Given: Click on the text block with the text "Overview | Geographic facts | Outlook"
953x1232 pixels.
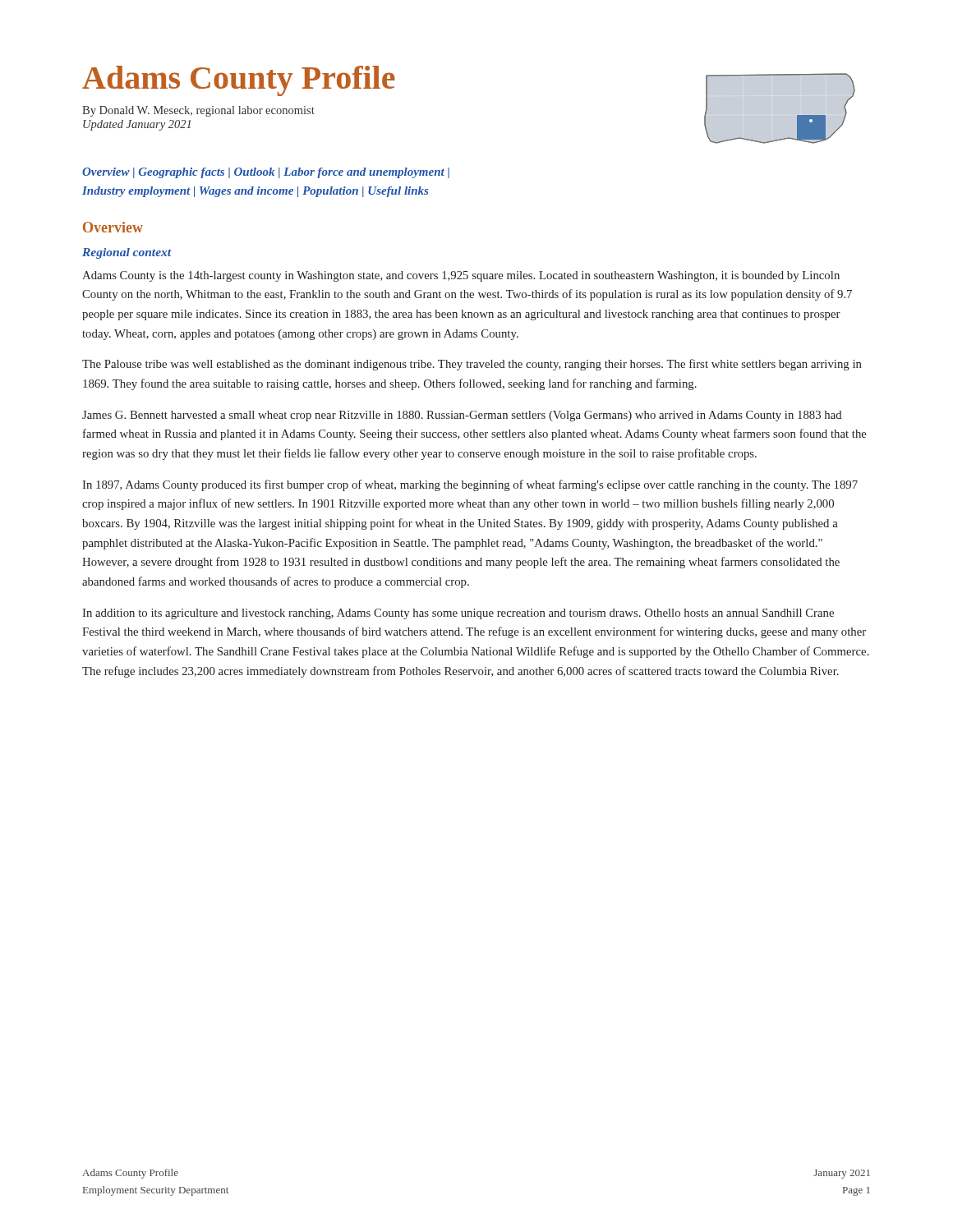Looking at the screenshot, I should tap(266, 181).
